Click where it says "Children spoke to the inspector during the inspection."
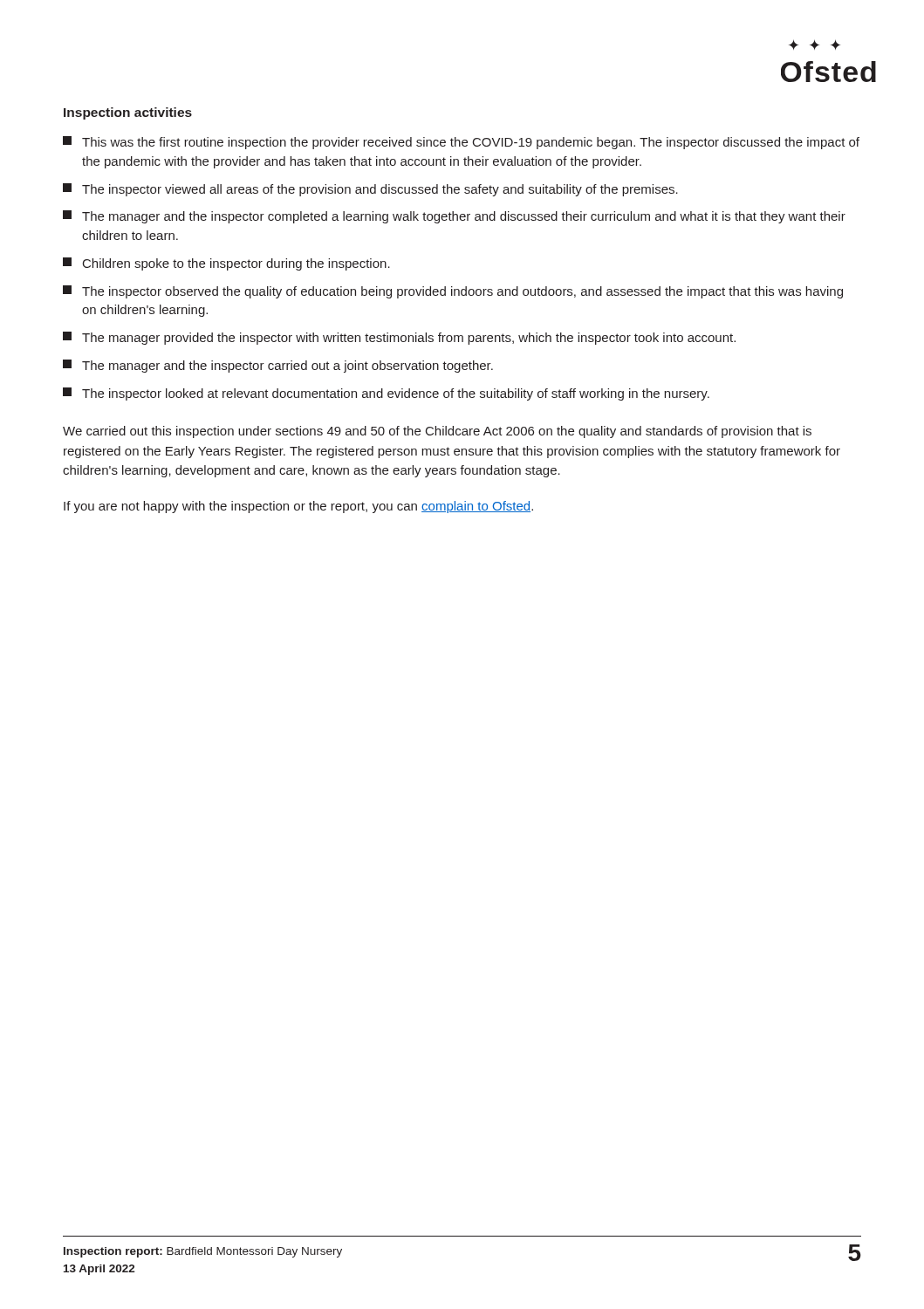The width and height of the screenshot is (924, 1309). point(226,264)
